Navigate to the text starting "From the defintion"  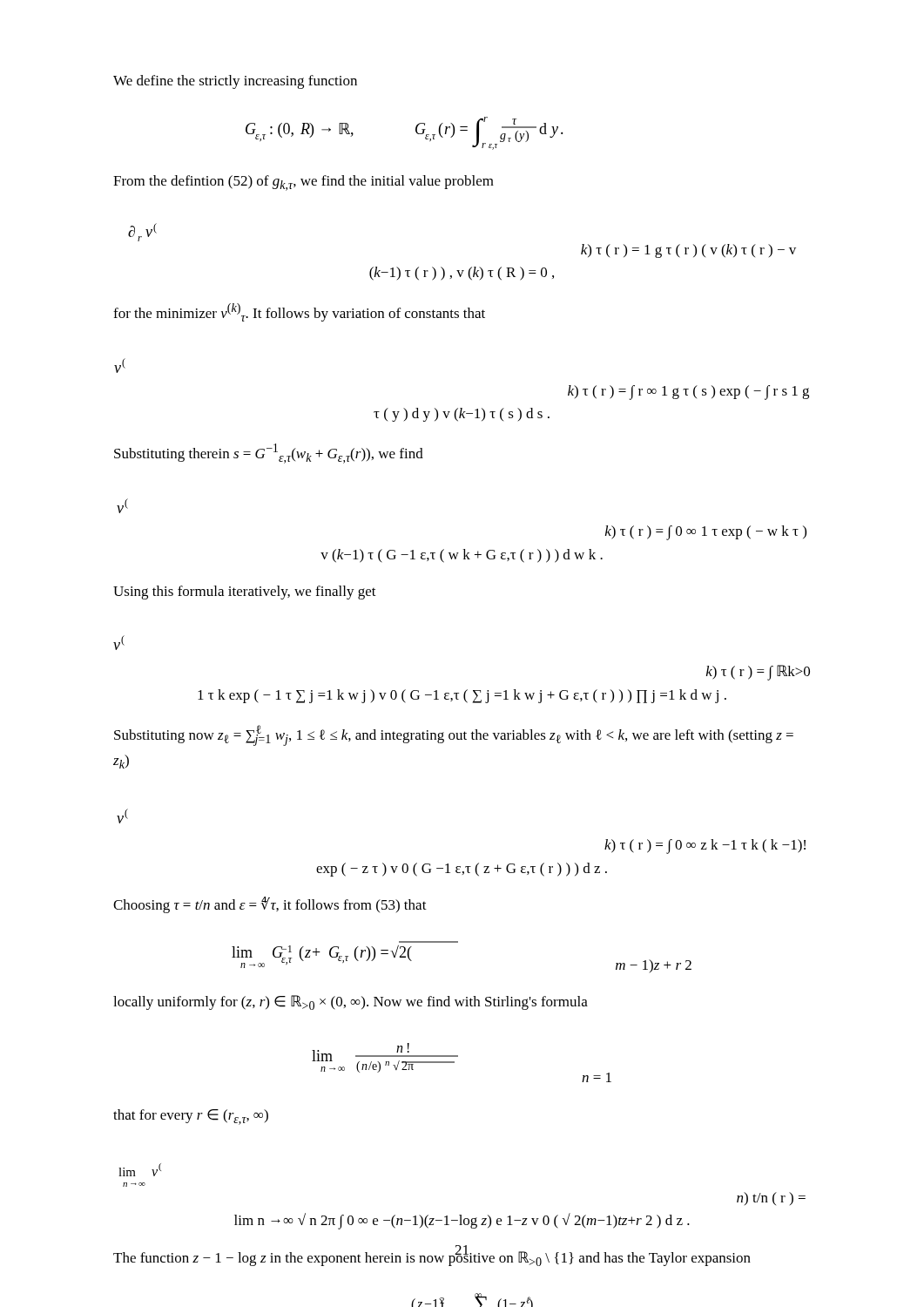click(303, 182)
